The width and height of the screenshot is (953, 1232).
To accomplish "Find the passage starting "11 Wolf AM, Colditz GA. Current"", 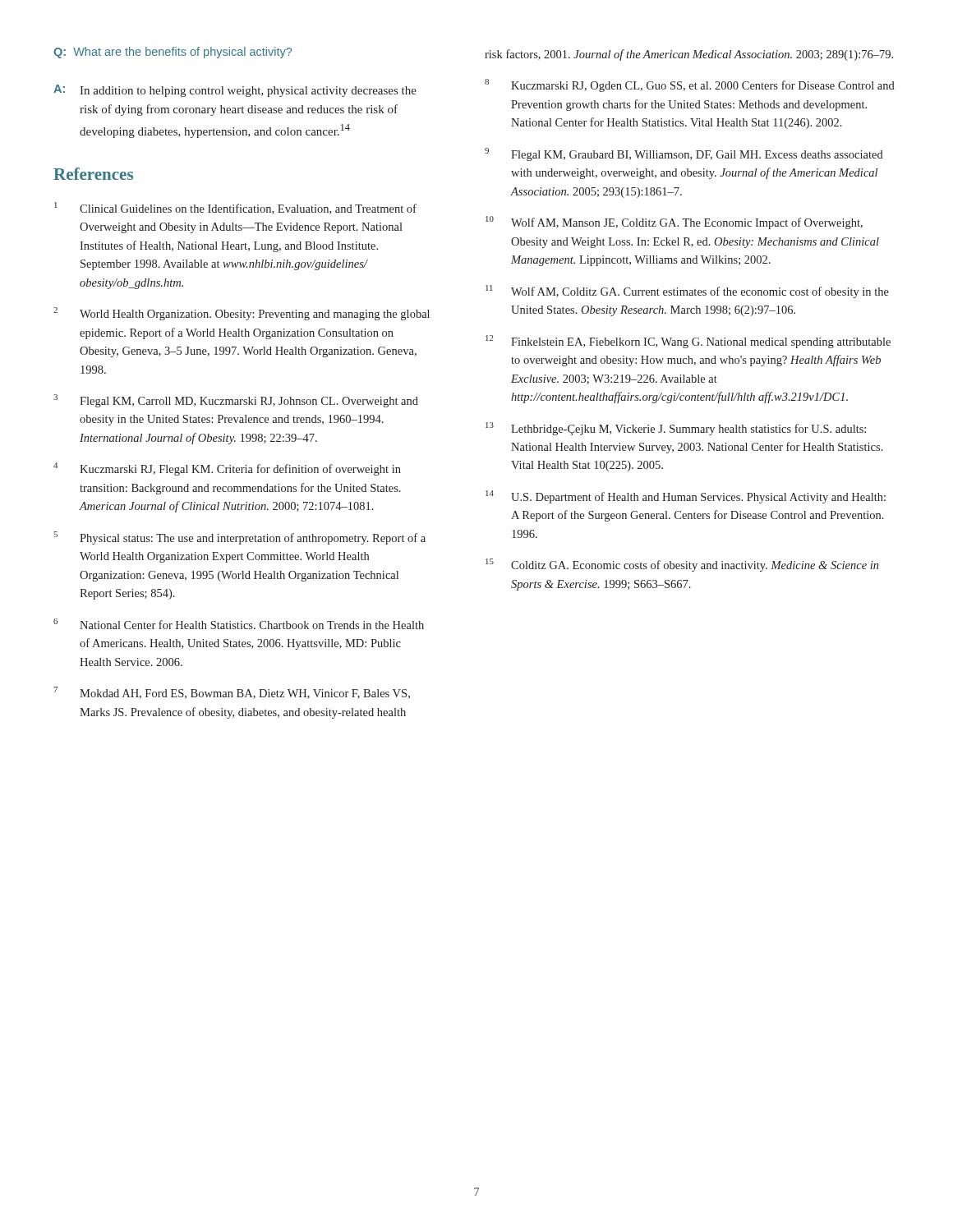I will [x=690, y=301].
